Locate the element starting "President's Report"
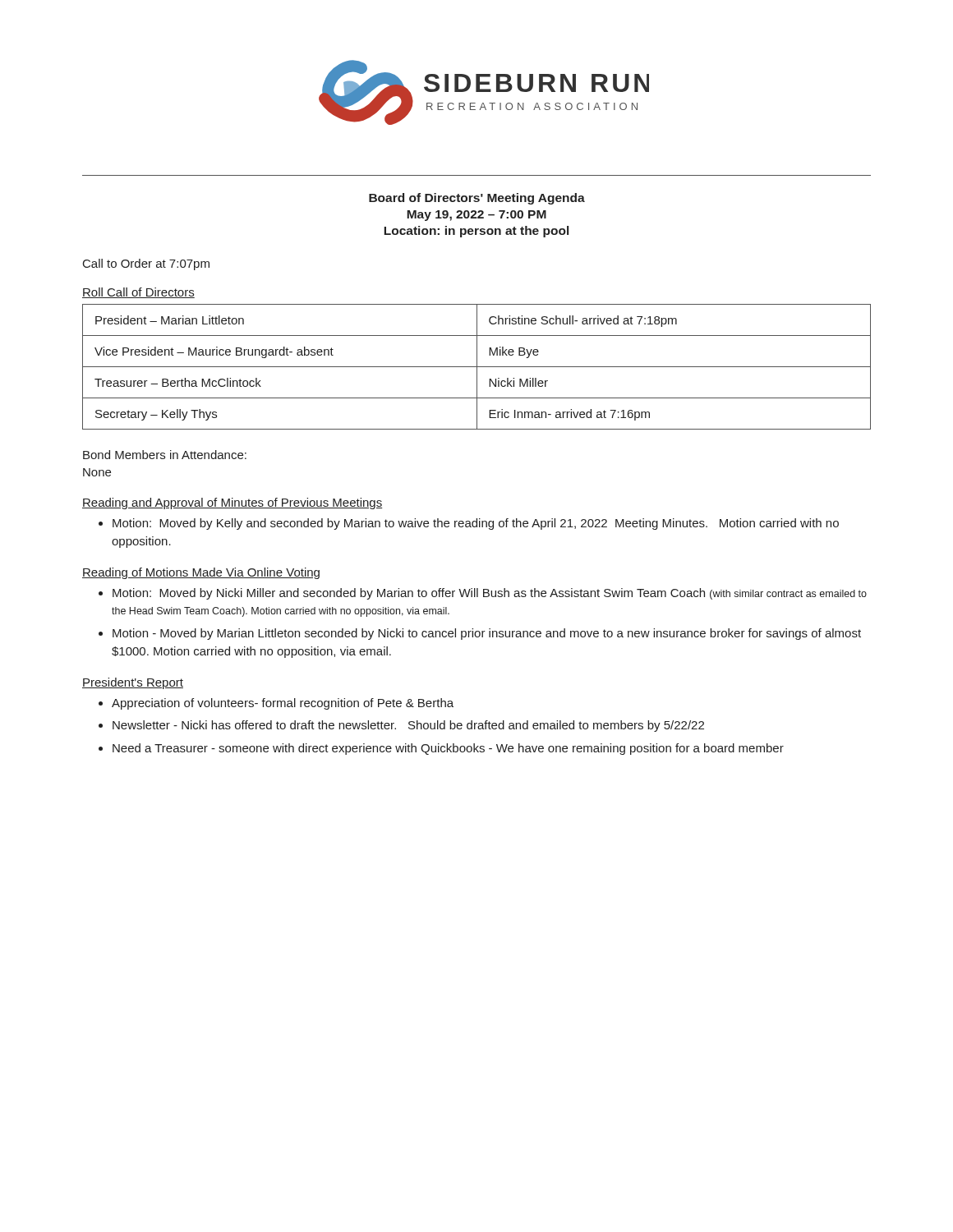This screenshot has height=1232, width=953. [x=133, y=682]
